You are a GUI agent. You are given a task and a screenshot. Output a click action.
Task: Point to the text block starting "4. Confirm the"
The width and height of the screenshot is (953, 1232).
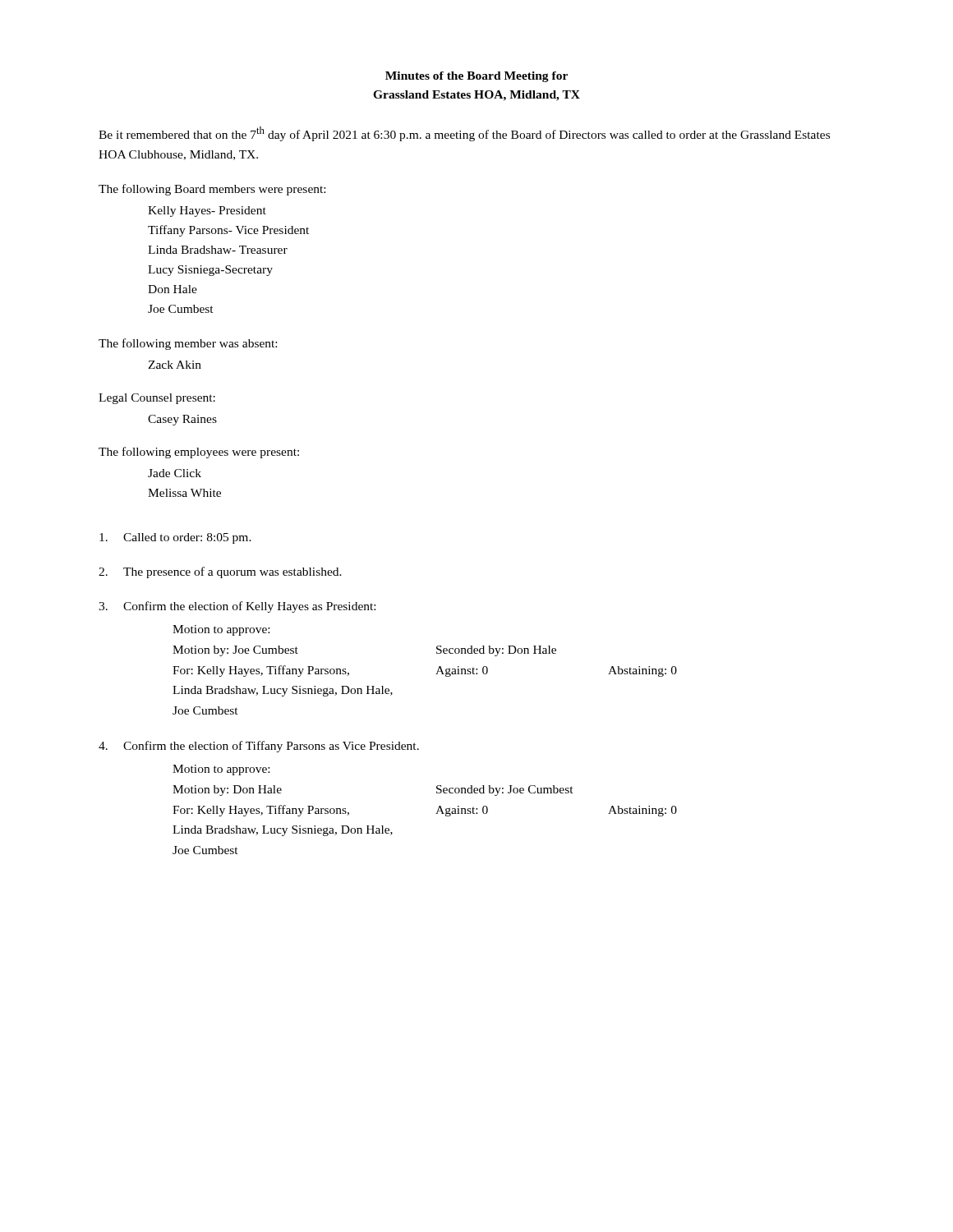coord(259,747)
